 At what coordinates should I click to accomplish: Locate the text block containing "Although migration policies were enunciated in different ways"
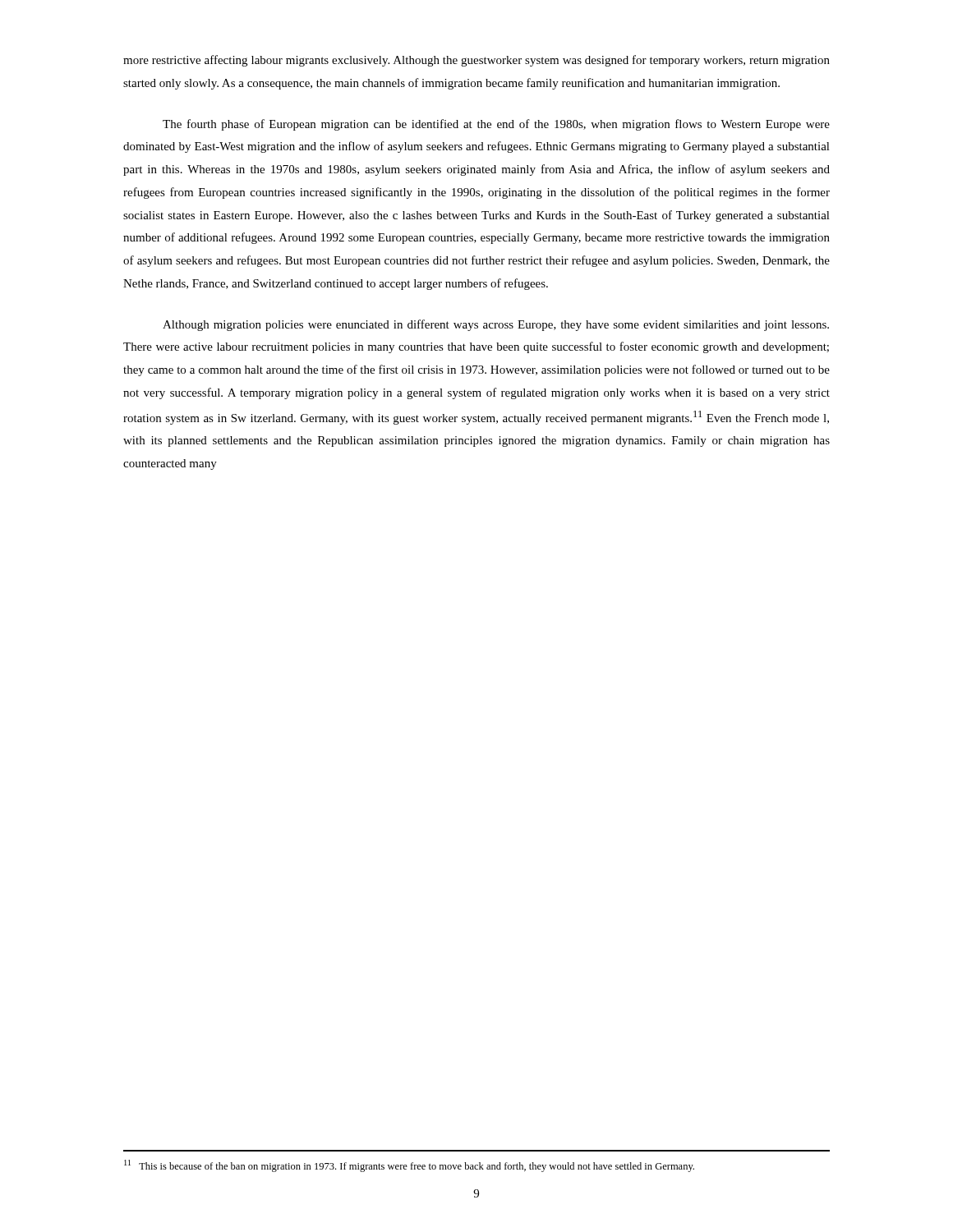476,394
